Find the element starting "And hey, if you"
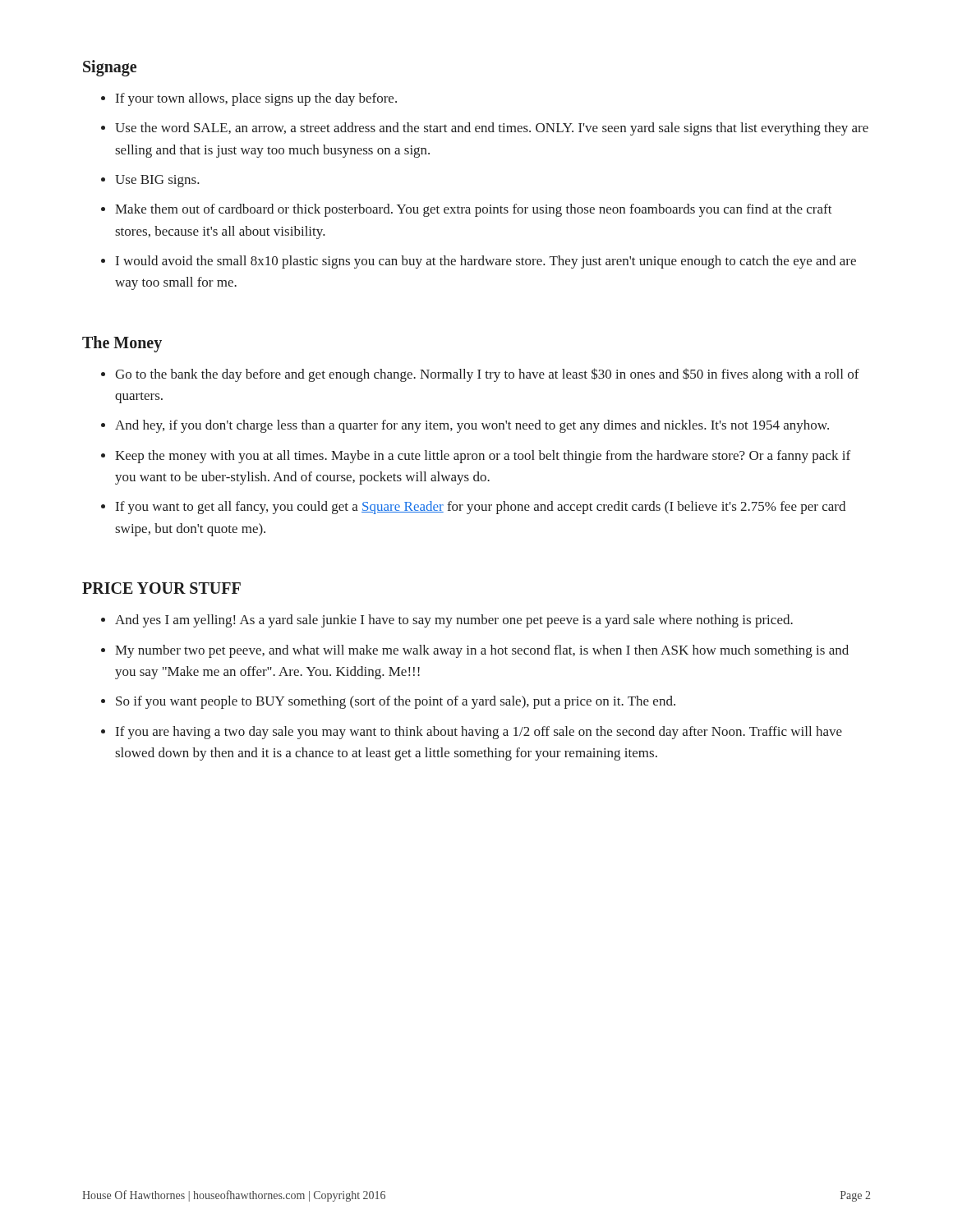Image resolution: width=953 pixels, height=1232 pixels. pyautogui.click(x=472, y=425)
